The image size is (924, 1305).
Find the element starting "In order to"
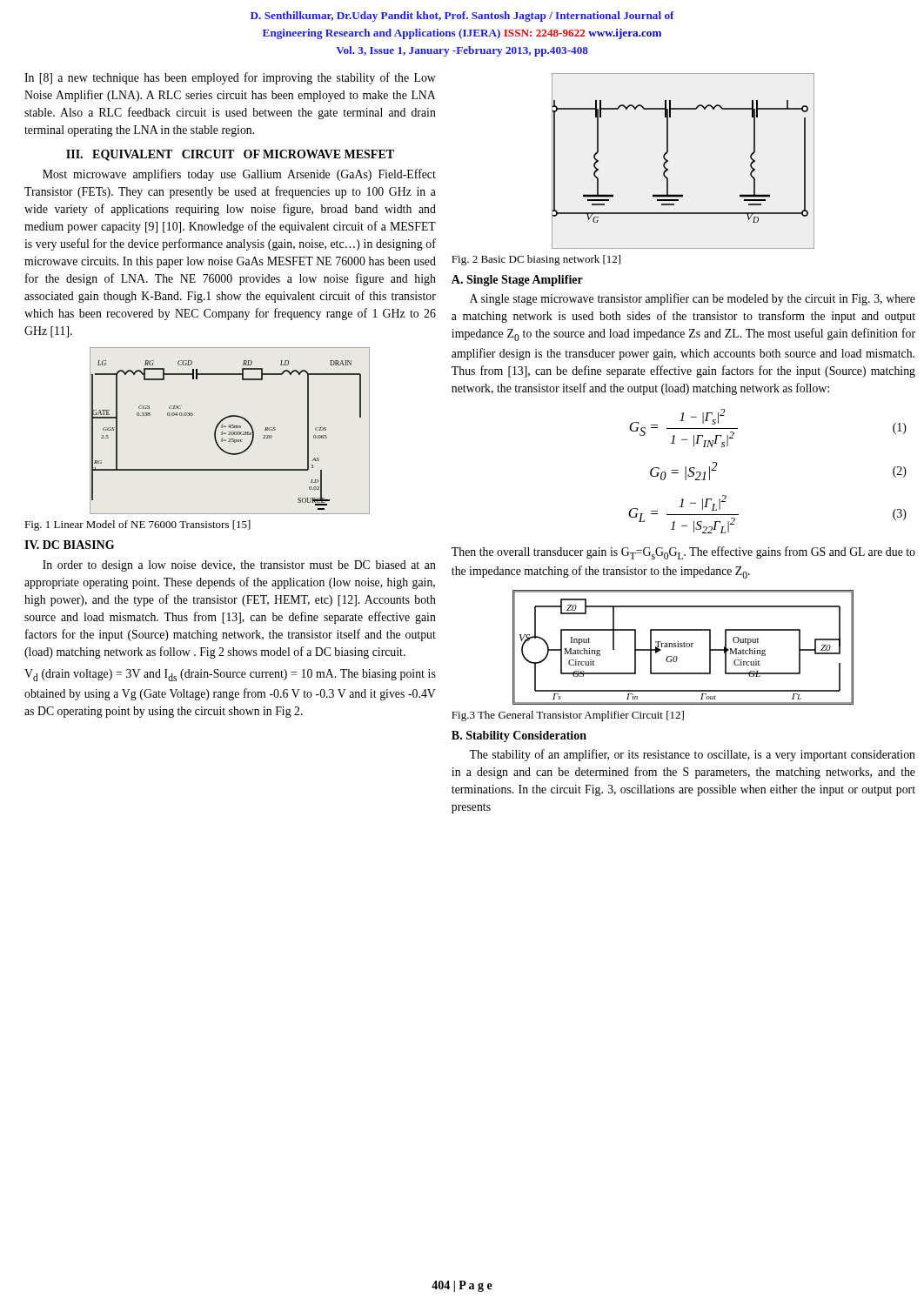click(230, 639)
